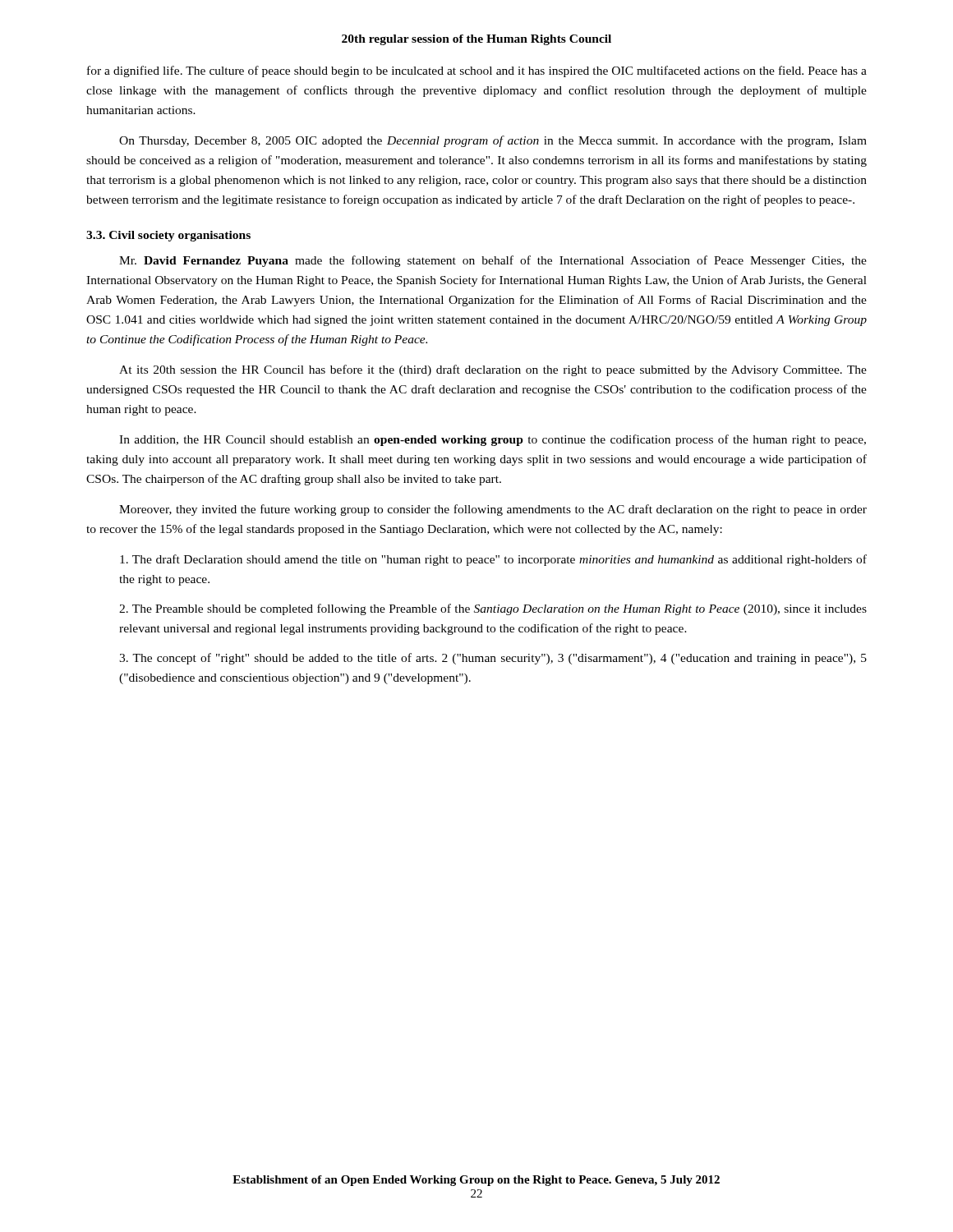This screenshot has height=1232, width=953.
Task: Point to the region starting "3. The concept of "right" should be"
Action: (493, 668)
